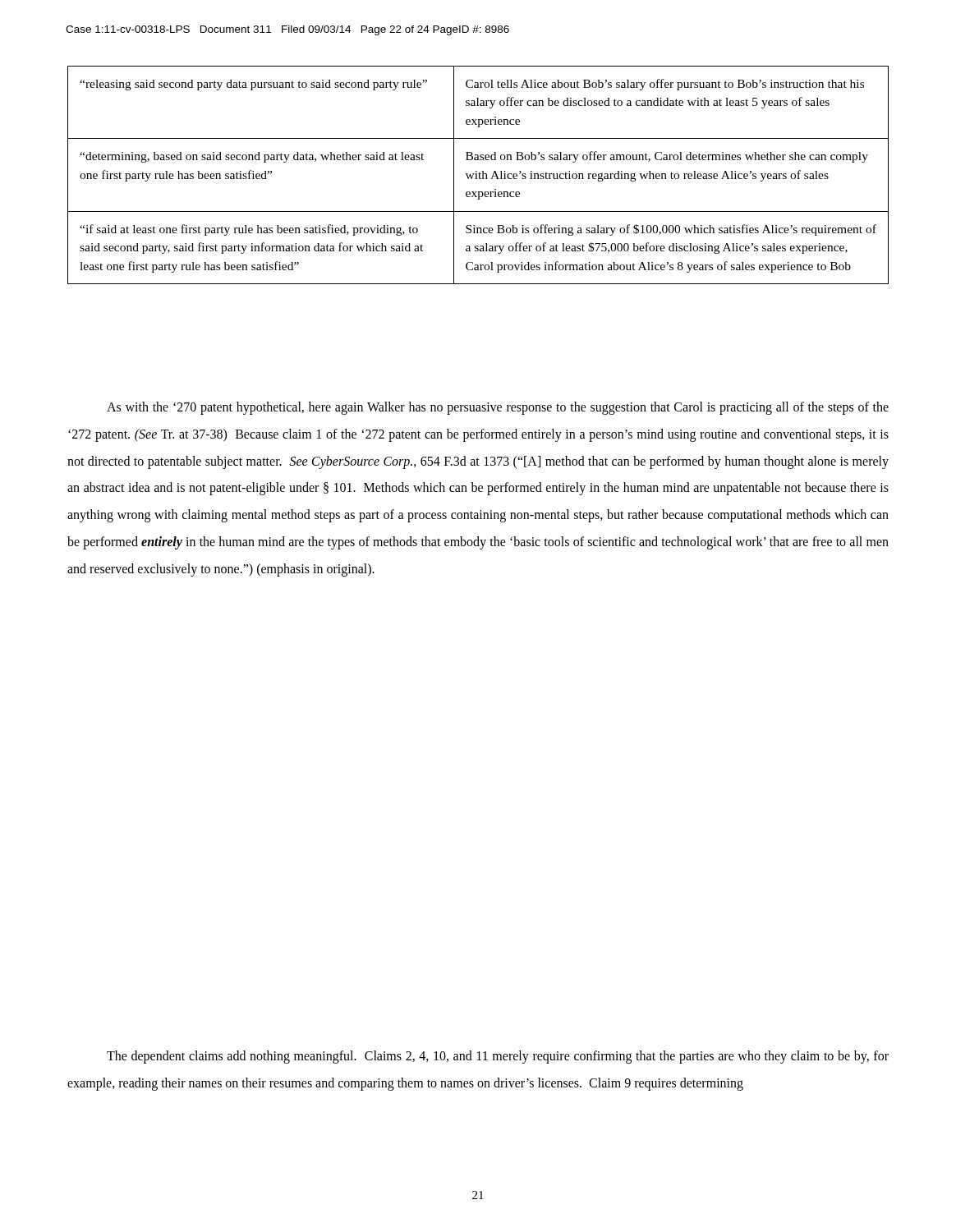Select the text block starting "The dependent claims add nothing meaningful. Claims 2,"

coord(478,1069)
